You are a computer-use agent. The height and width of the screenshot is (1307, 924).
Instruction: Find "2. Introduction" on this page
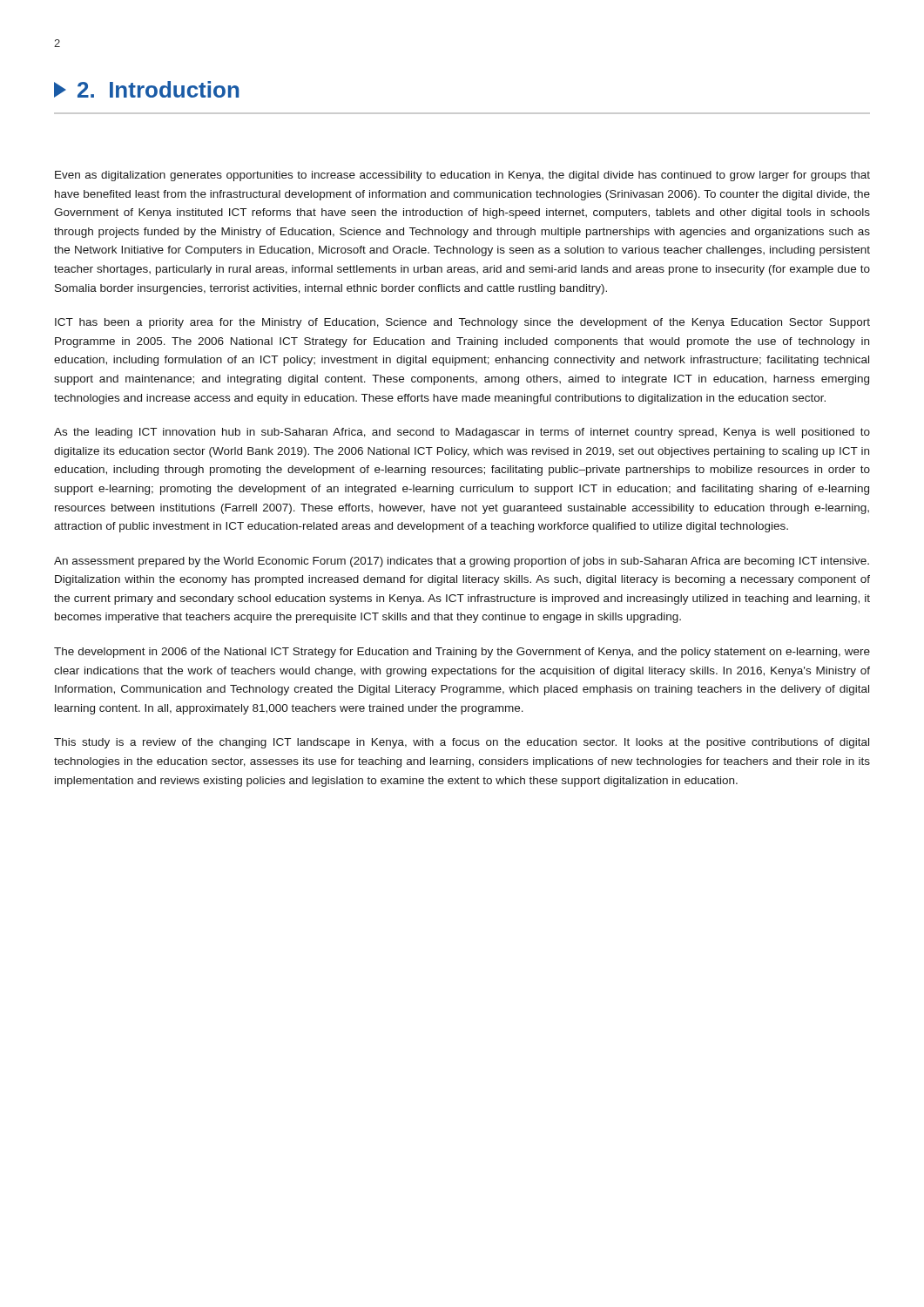click(147, 89)
